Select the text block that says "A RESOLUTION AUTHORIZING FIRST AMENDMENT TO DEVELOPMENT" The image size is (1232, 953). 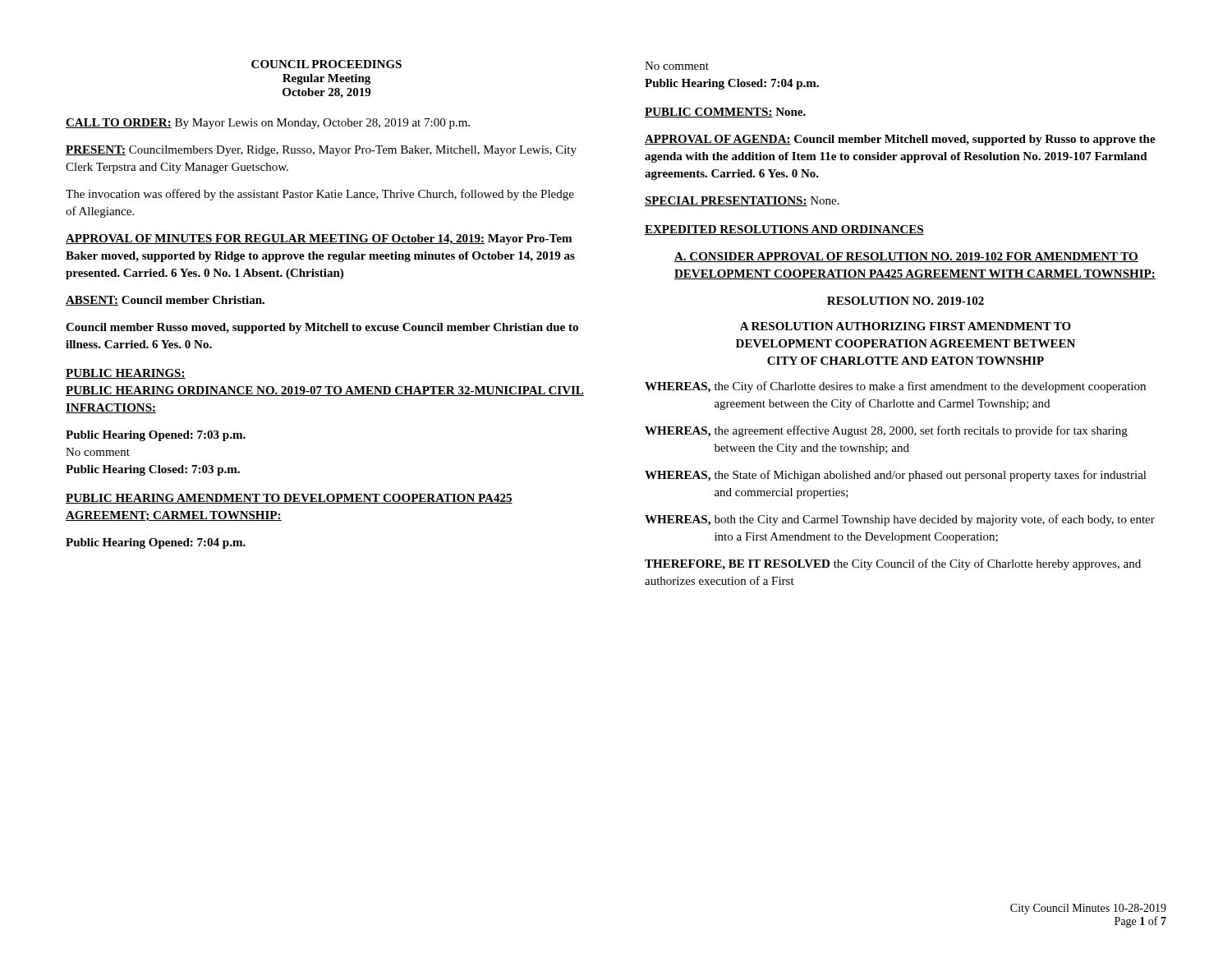click(x=906, y=344)
